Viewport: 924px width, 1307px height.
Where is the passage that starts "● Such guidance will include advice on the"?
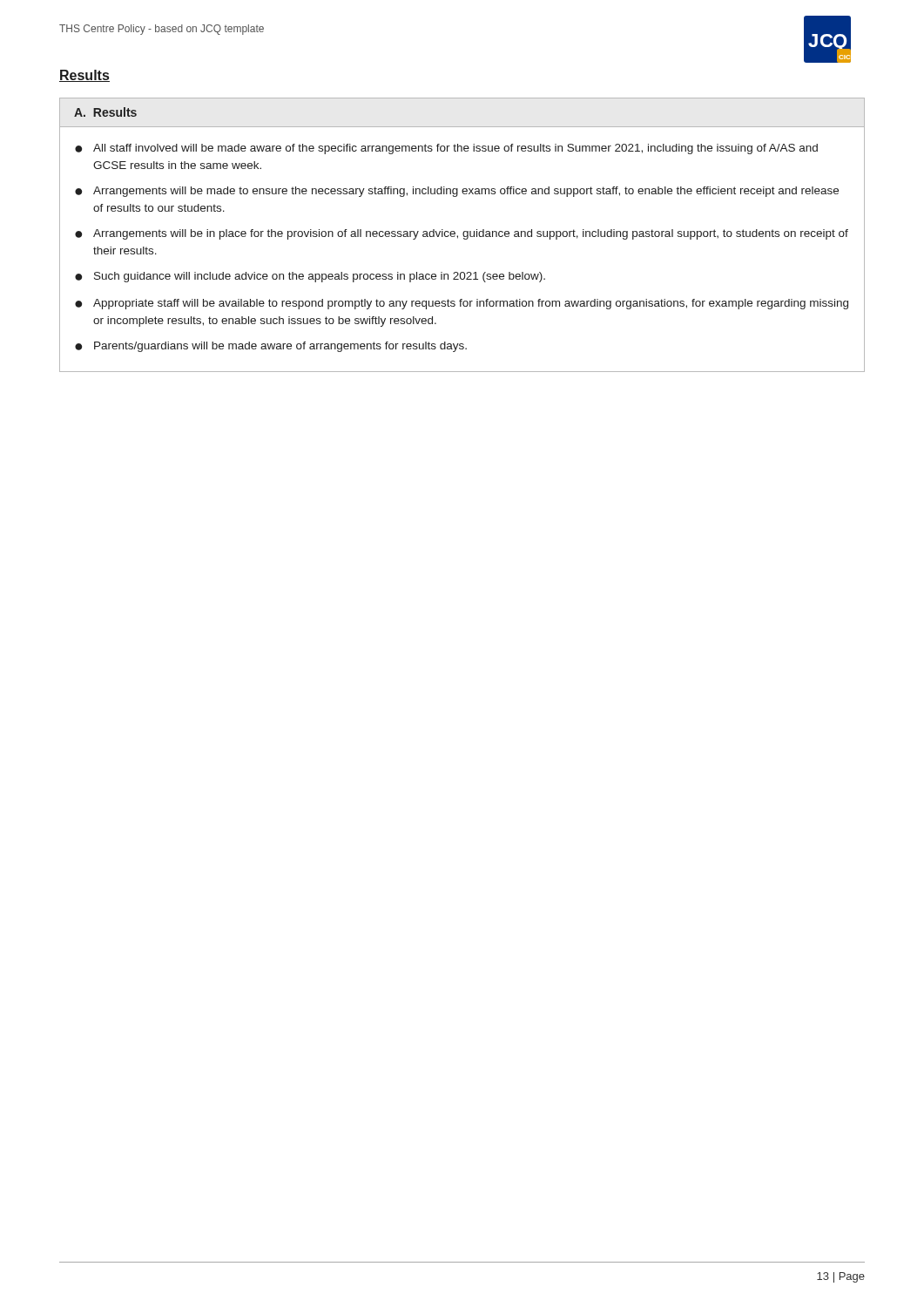tap(462, 277)
